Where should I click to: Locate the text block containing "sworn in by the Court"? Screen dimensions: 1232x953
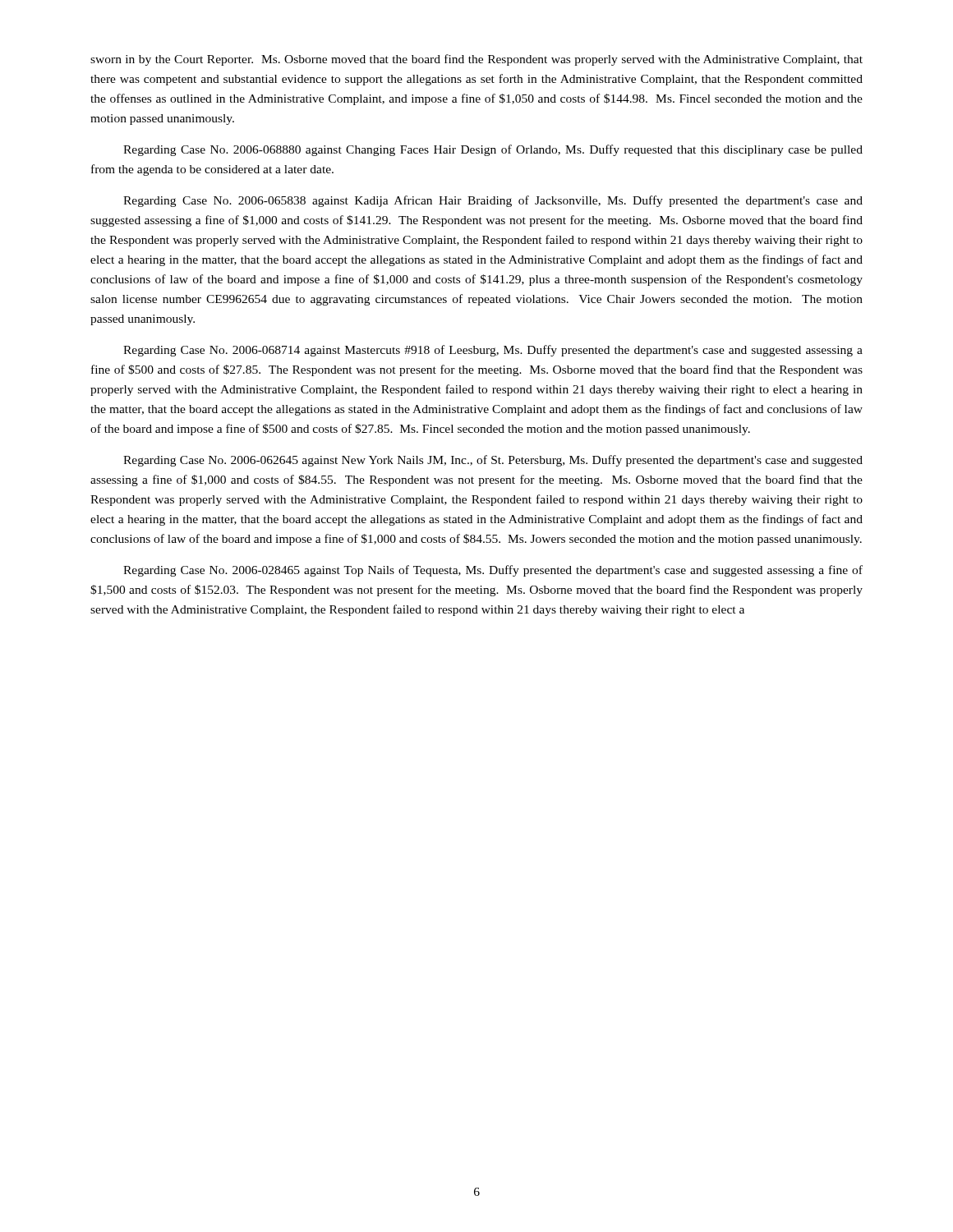(476, 89)
